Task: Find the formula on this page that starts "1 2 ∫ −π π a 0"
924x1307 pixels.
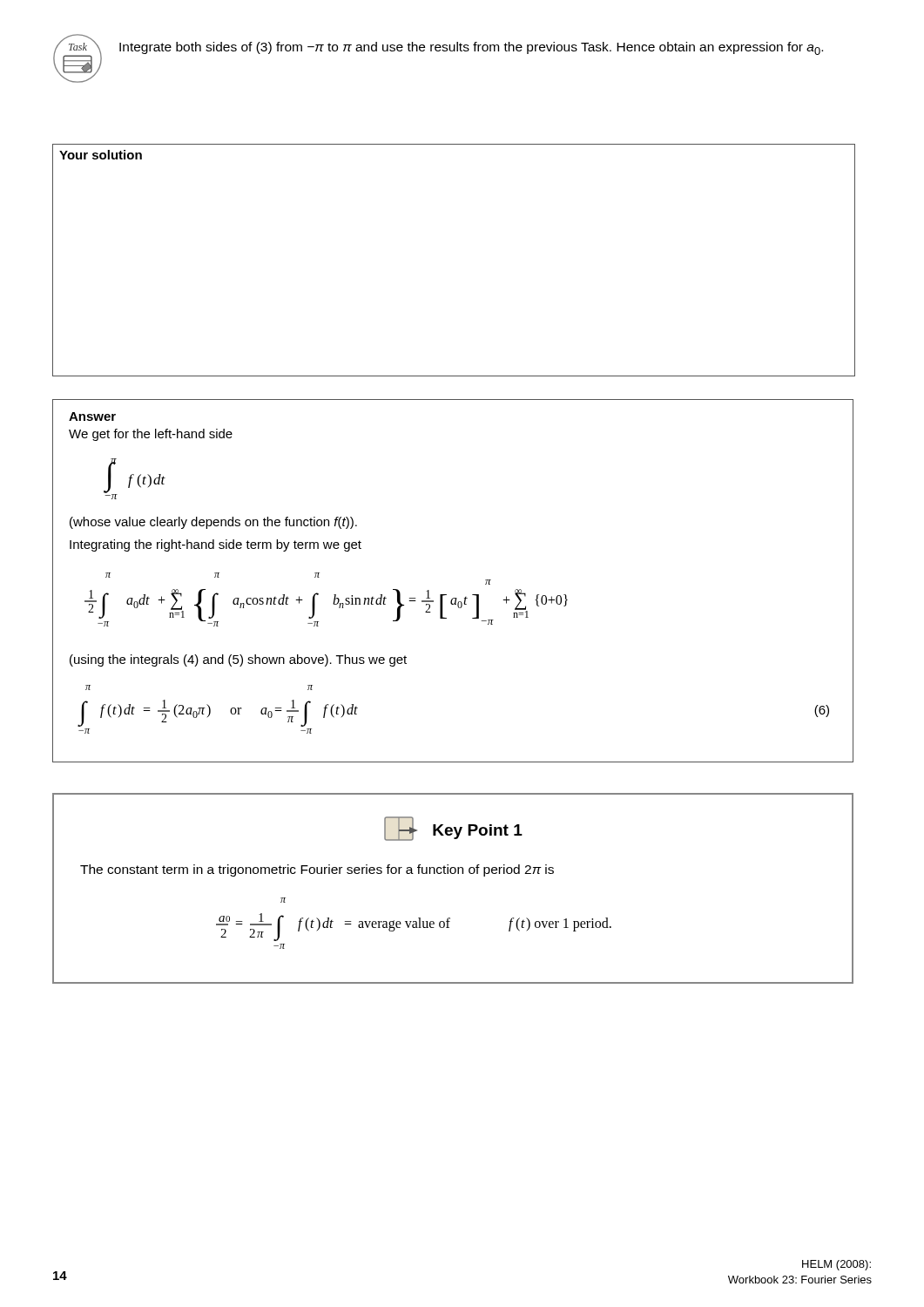Action: (x=452, y=600)
